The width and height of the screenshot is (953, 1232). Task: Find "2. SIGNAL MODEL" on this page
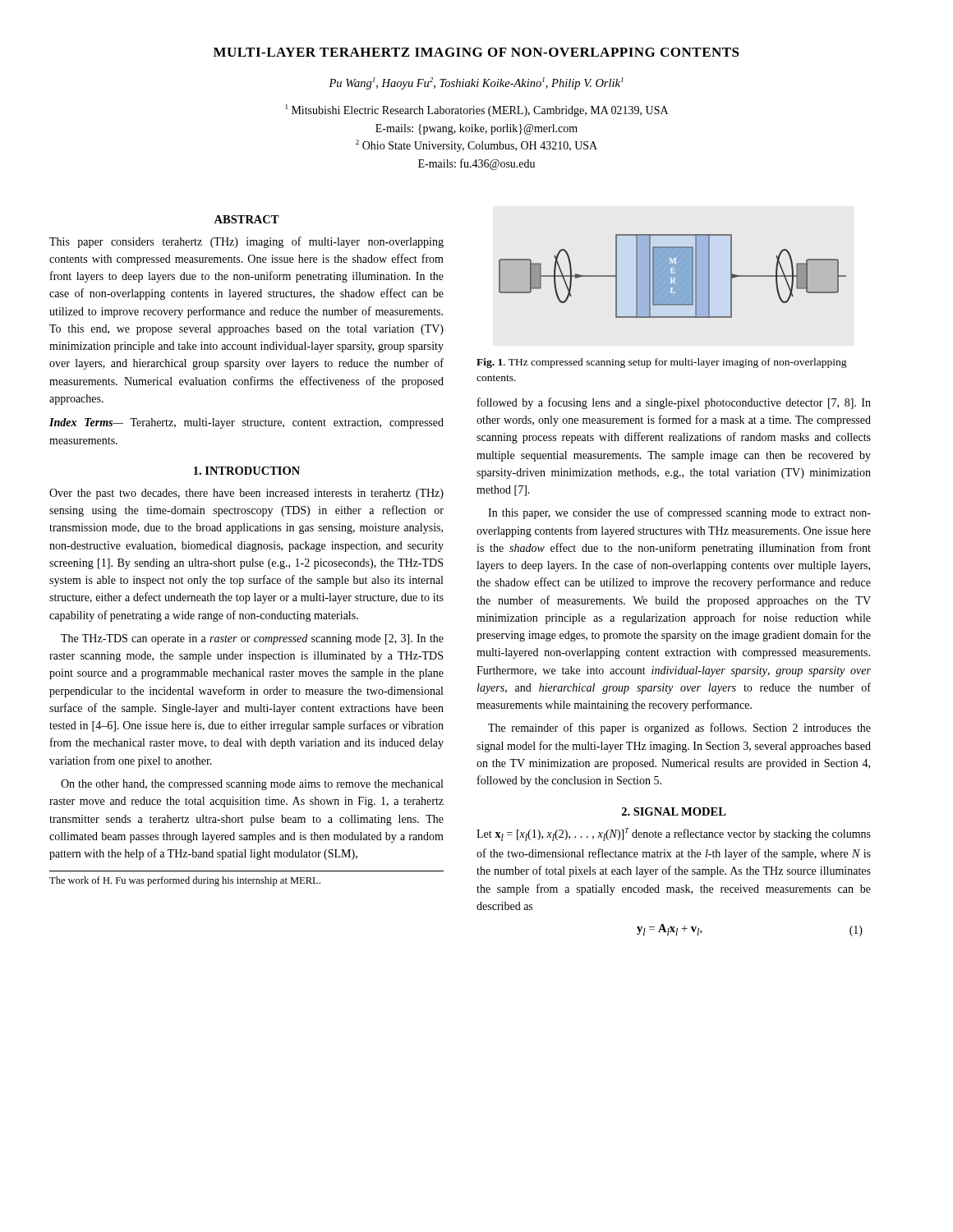coord(674,811)
